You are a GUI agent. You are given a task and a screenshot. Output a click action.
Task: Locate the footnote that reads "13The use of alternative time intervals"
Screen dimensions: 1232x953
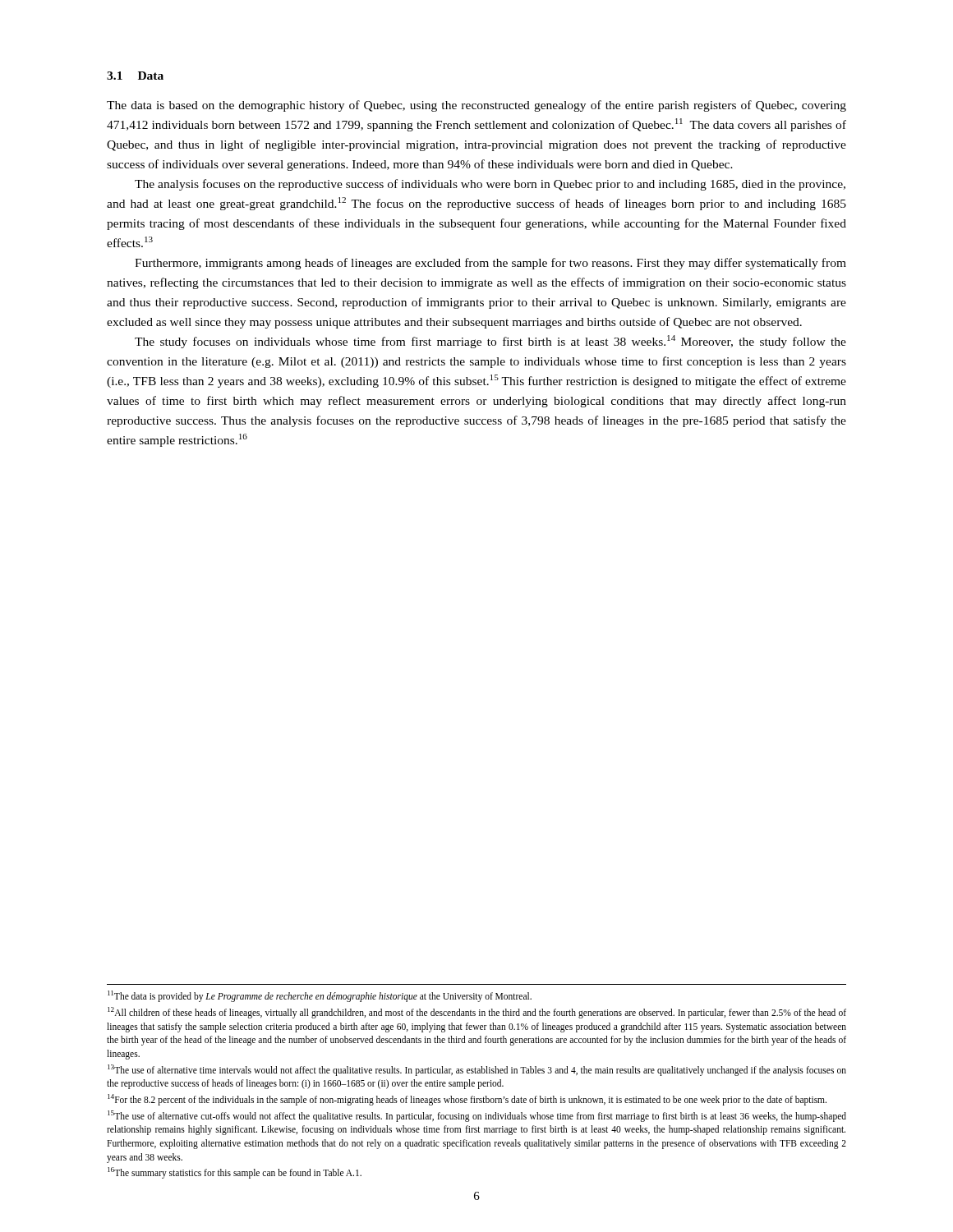click(x=476, y=1076)
